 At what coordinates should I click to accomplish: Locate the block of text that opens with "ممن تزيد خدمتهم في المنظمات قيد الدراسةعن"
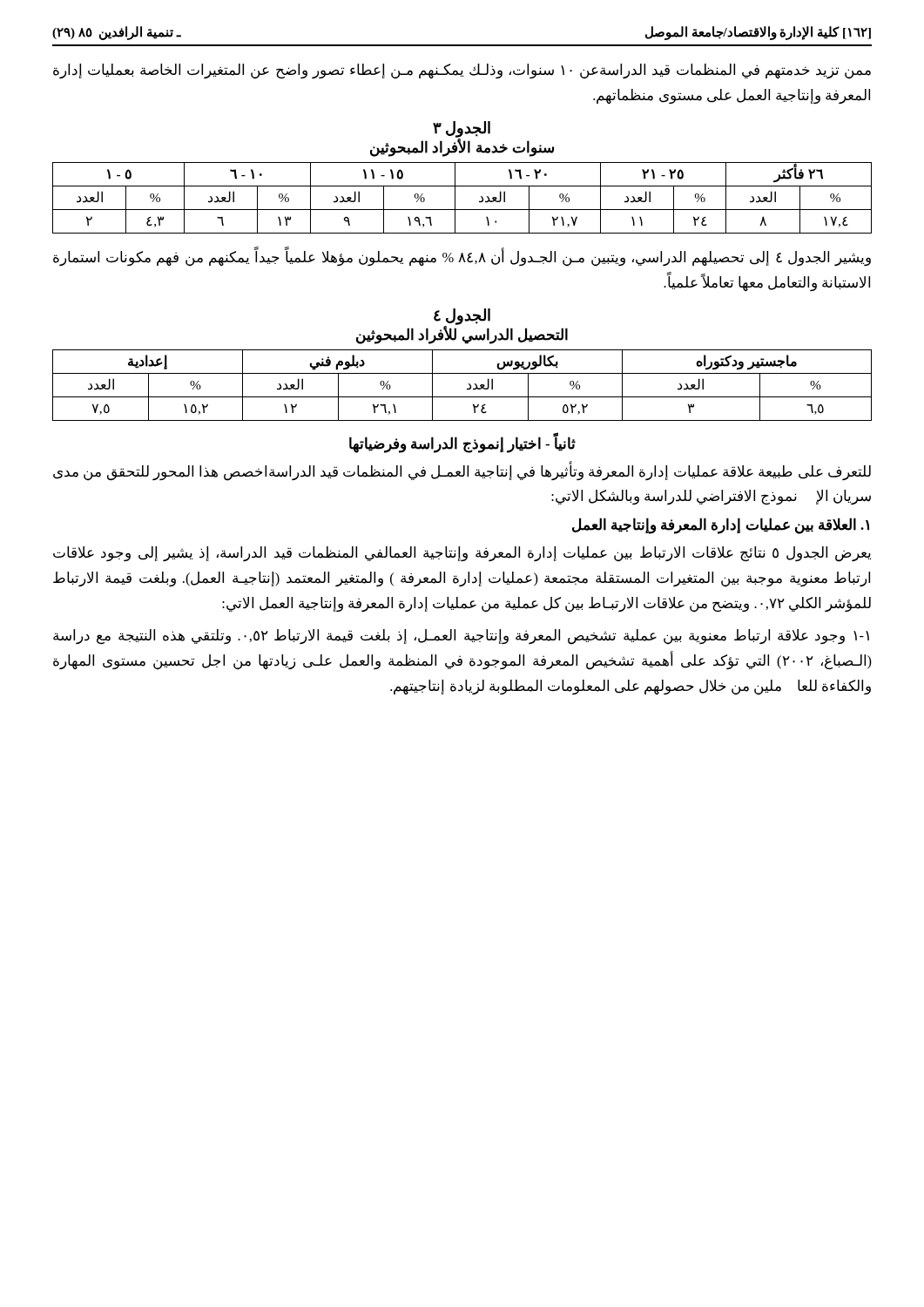click(462, 83)
